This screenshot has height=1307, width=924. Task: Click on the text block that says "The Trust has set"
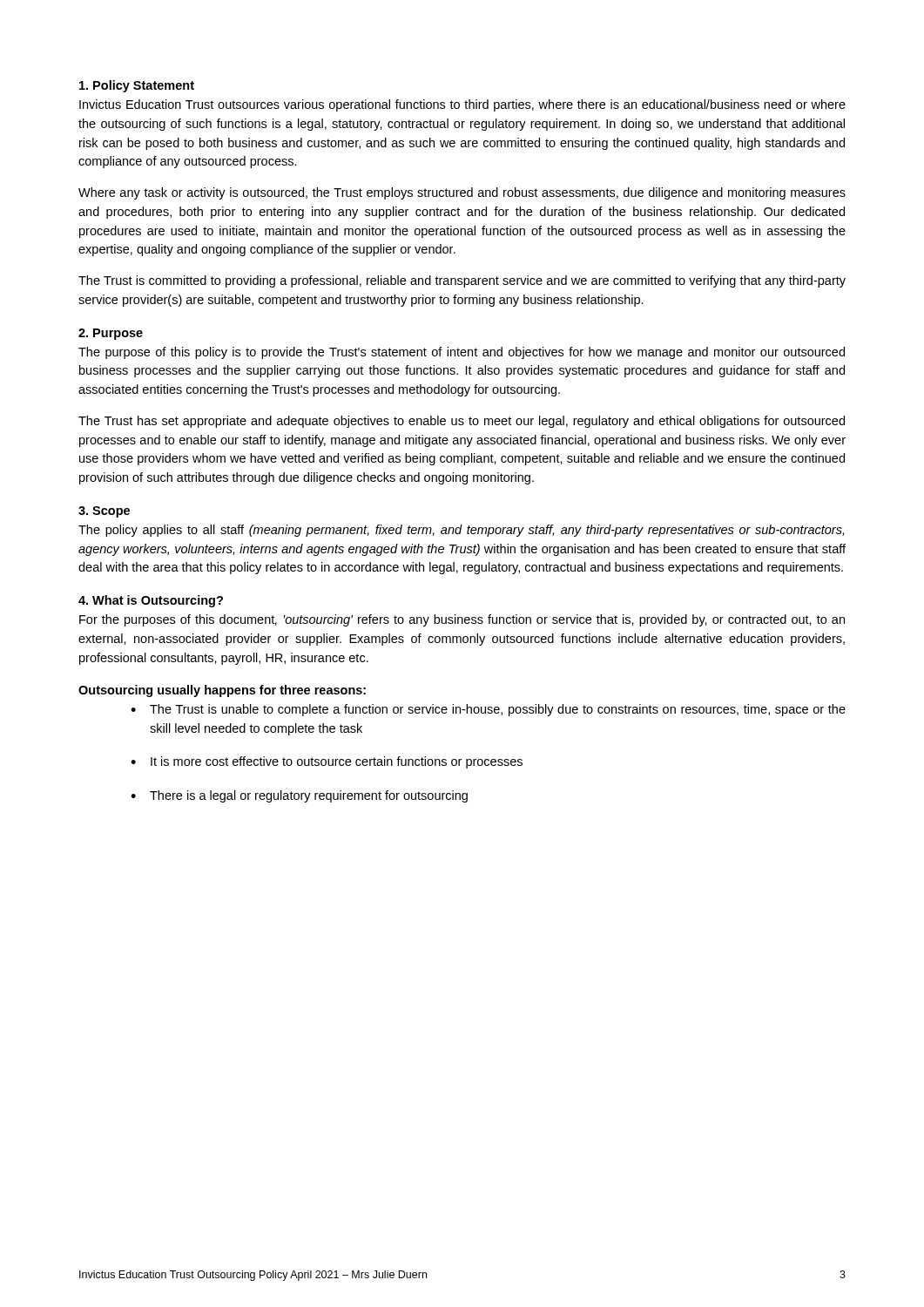tap(462, 449)
